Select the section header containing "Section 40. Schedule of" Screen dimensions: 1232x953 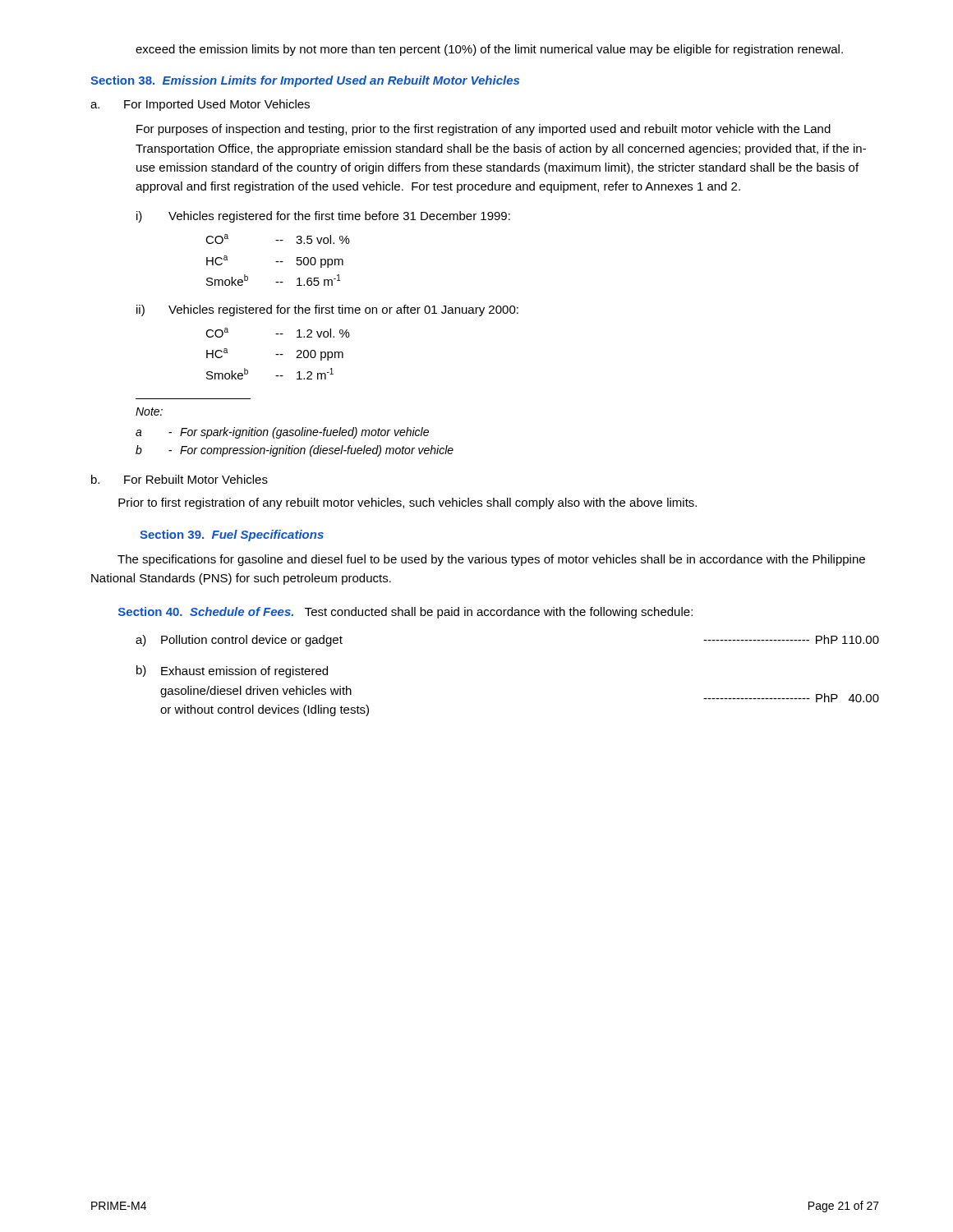pyautogui.click(x=392, y=612)
